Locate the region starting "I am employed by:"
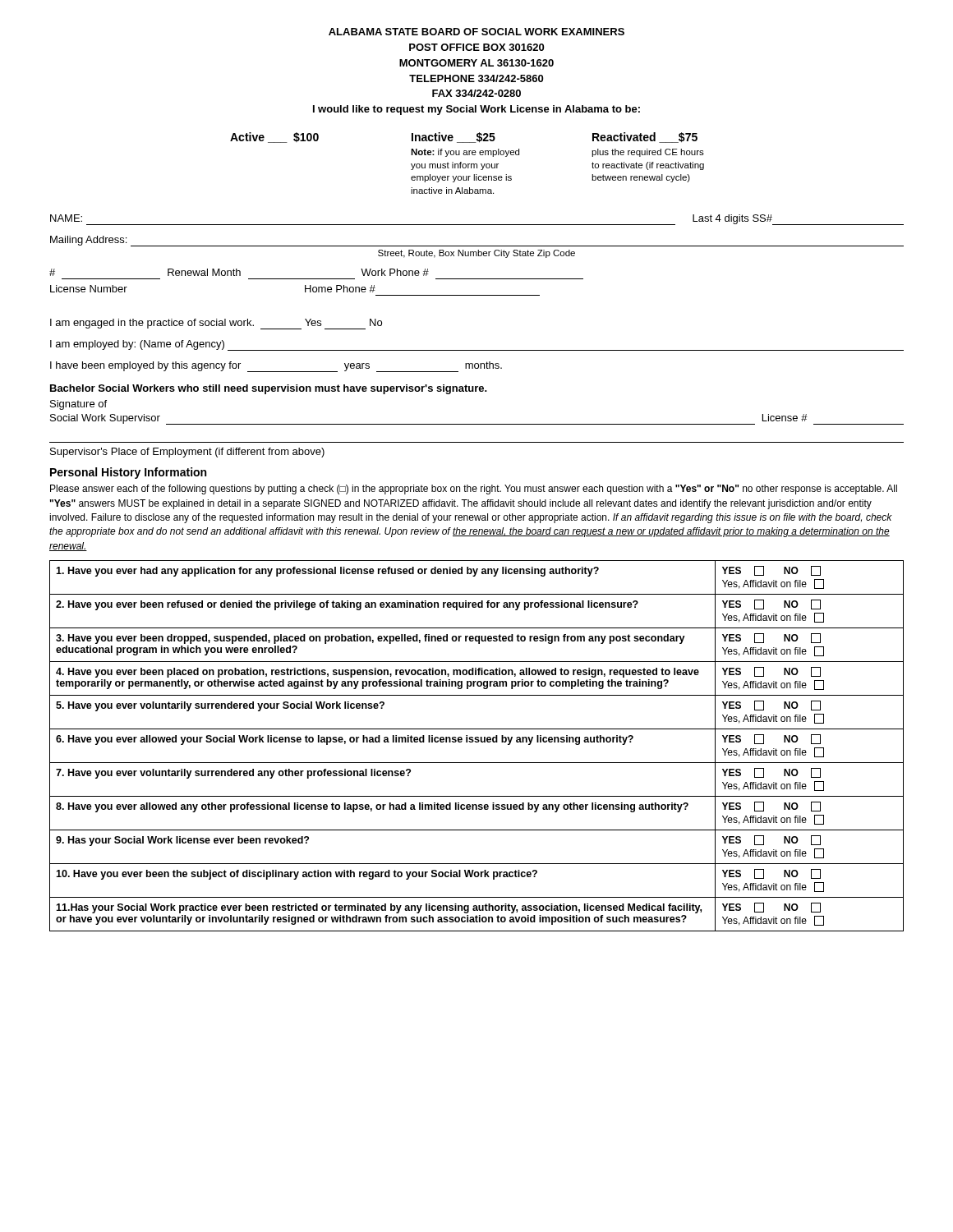953x1232 pixels. (476, 344)
